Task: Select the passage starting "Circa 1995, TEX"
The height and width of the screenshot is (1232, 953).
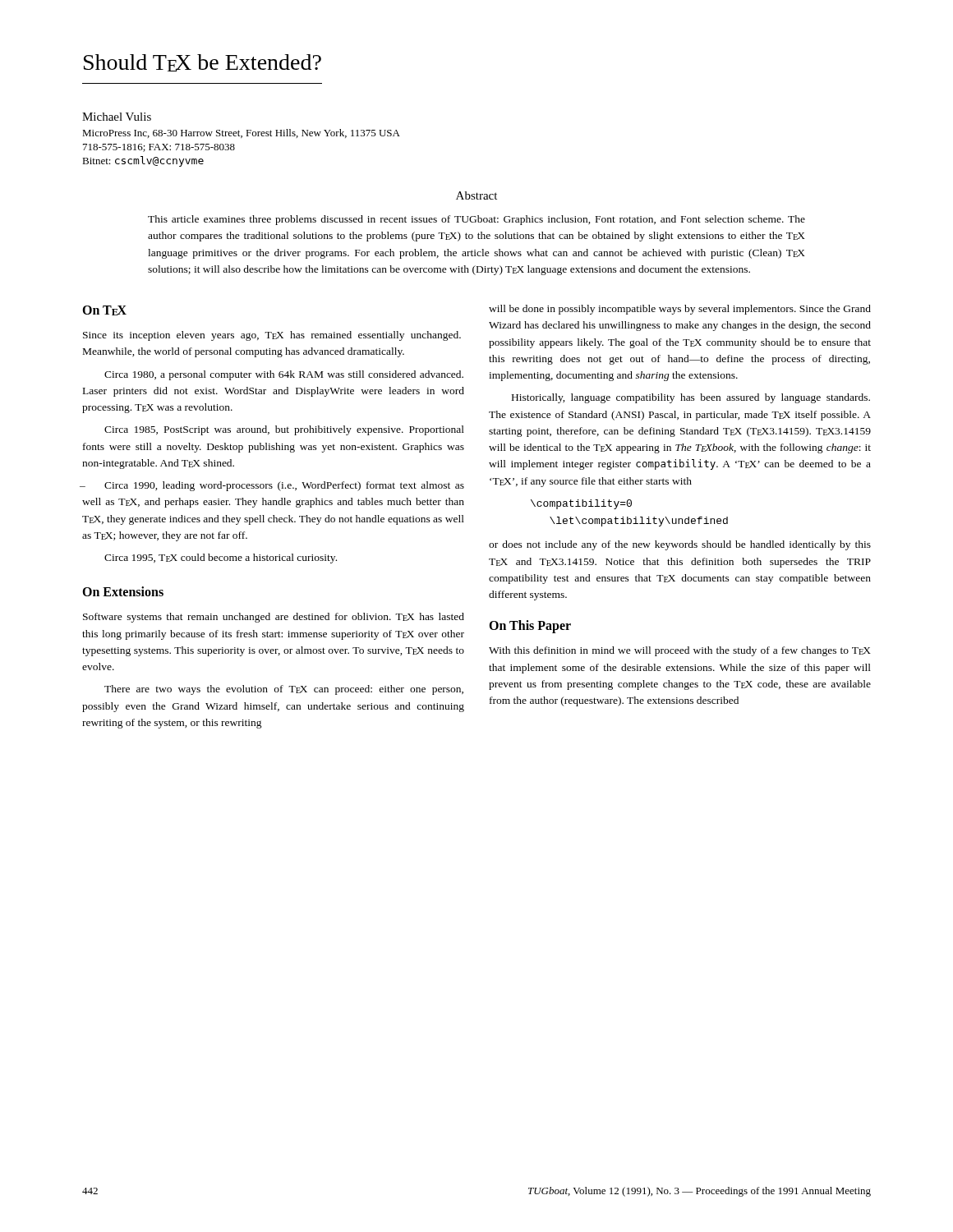Action: 221,557
